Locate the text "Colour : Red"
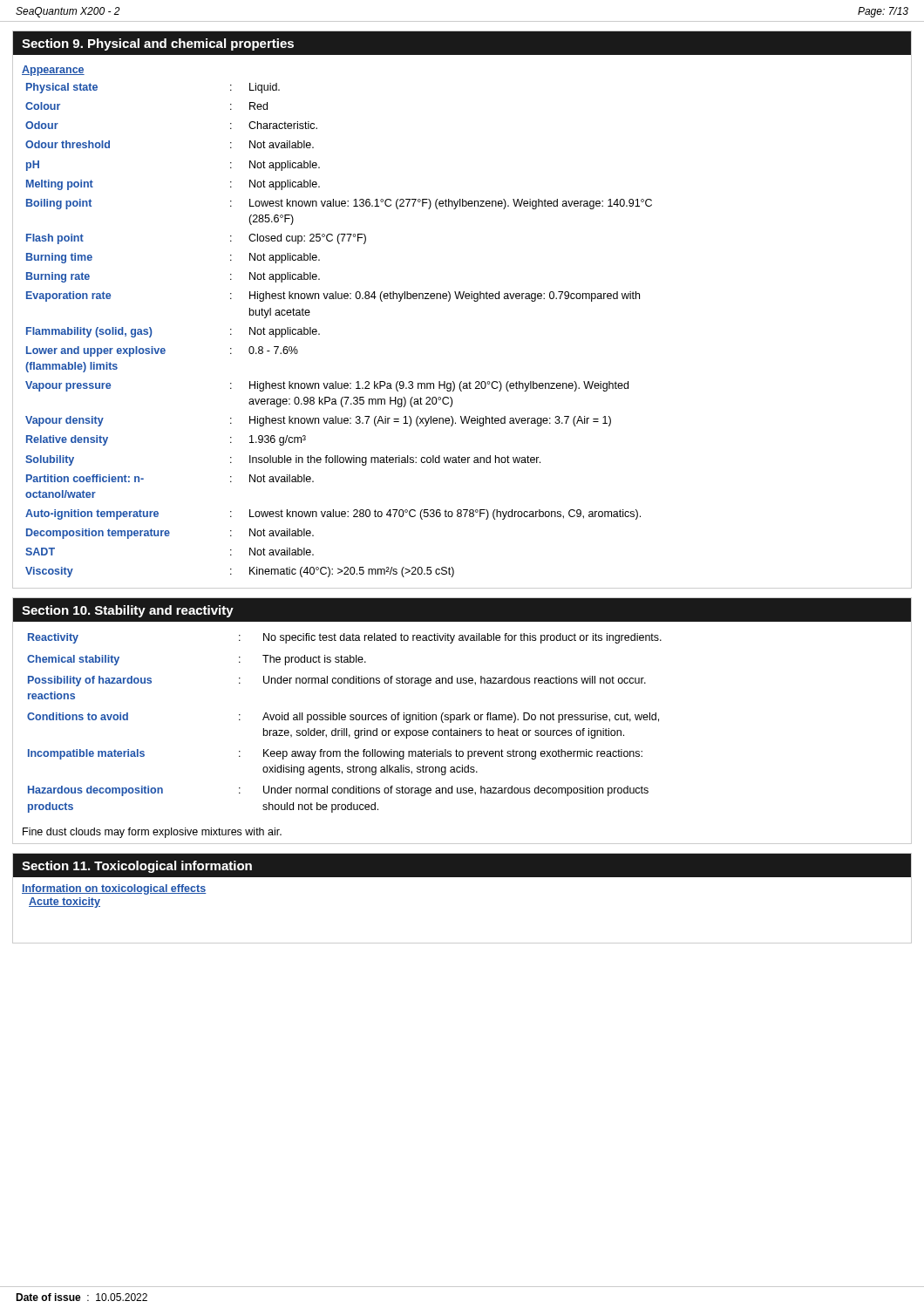This screenshot has height=1308, width=924. 41,106
